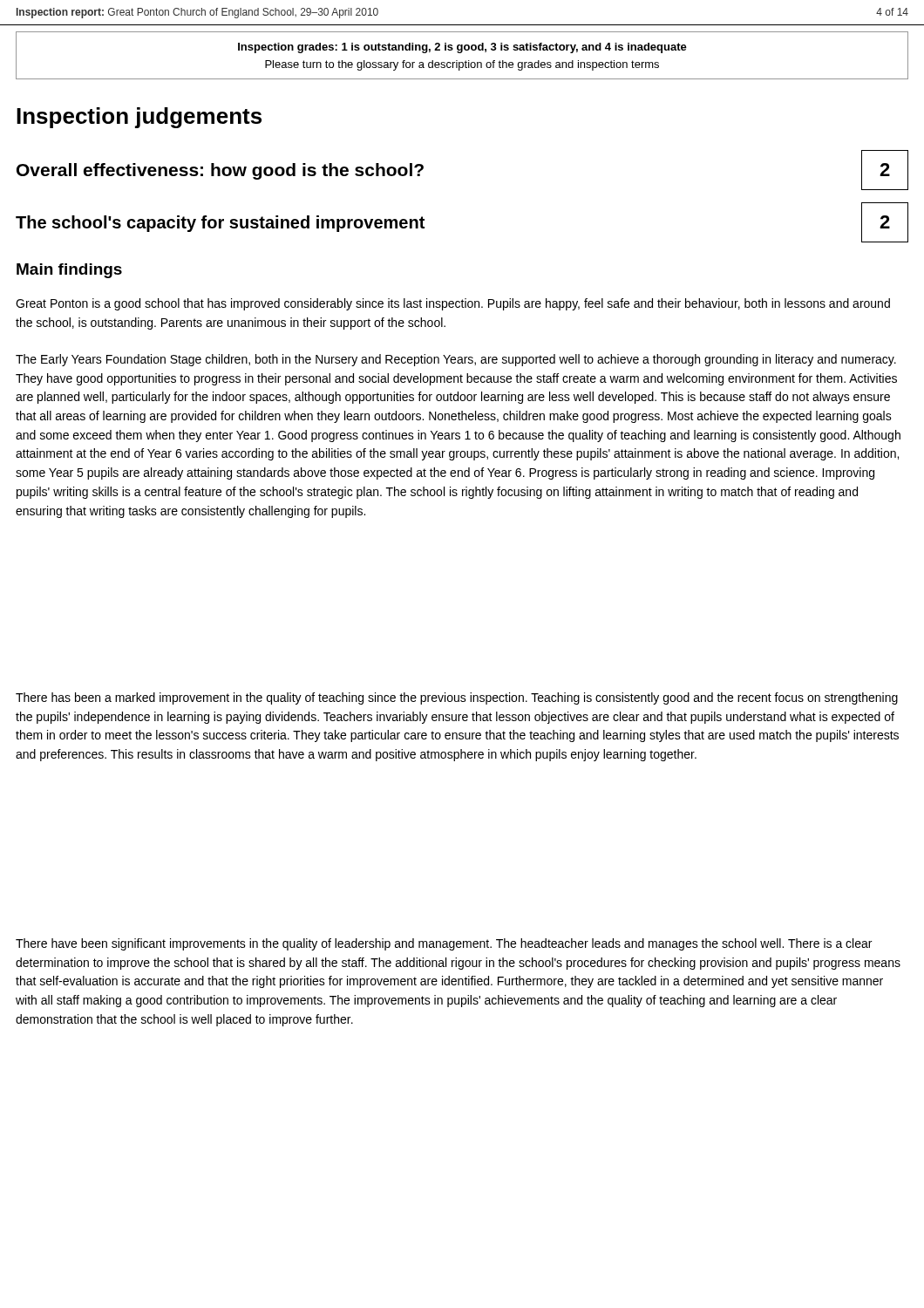Viewport: 924px width, 1308px height.
Task: Find the block on this page that starts "Inspection grades: 1 is"
Action: tap(462, 55)
